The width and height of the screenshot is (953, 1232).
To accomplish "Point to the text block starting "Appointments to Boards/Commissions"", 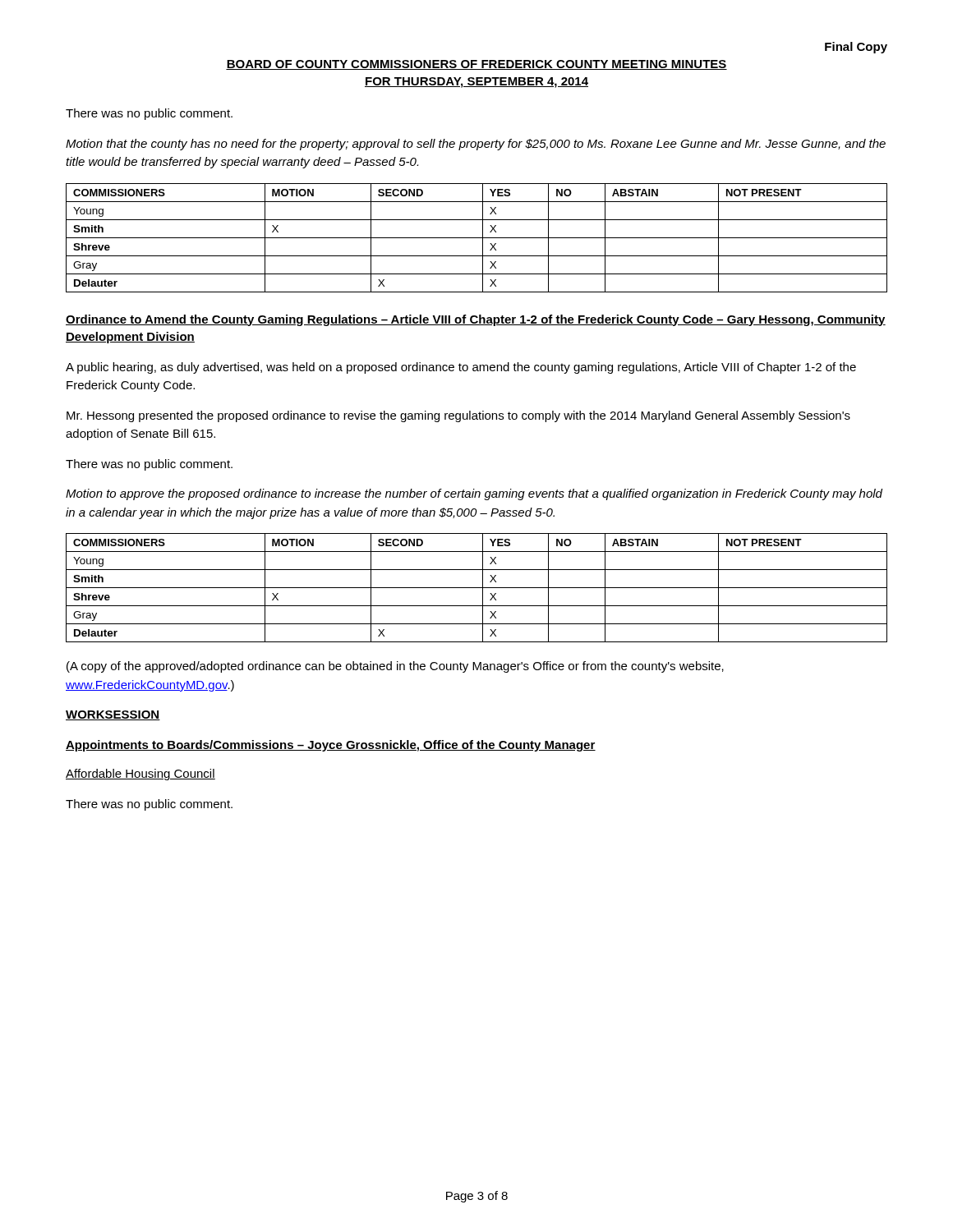I will point(330,745).
